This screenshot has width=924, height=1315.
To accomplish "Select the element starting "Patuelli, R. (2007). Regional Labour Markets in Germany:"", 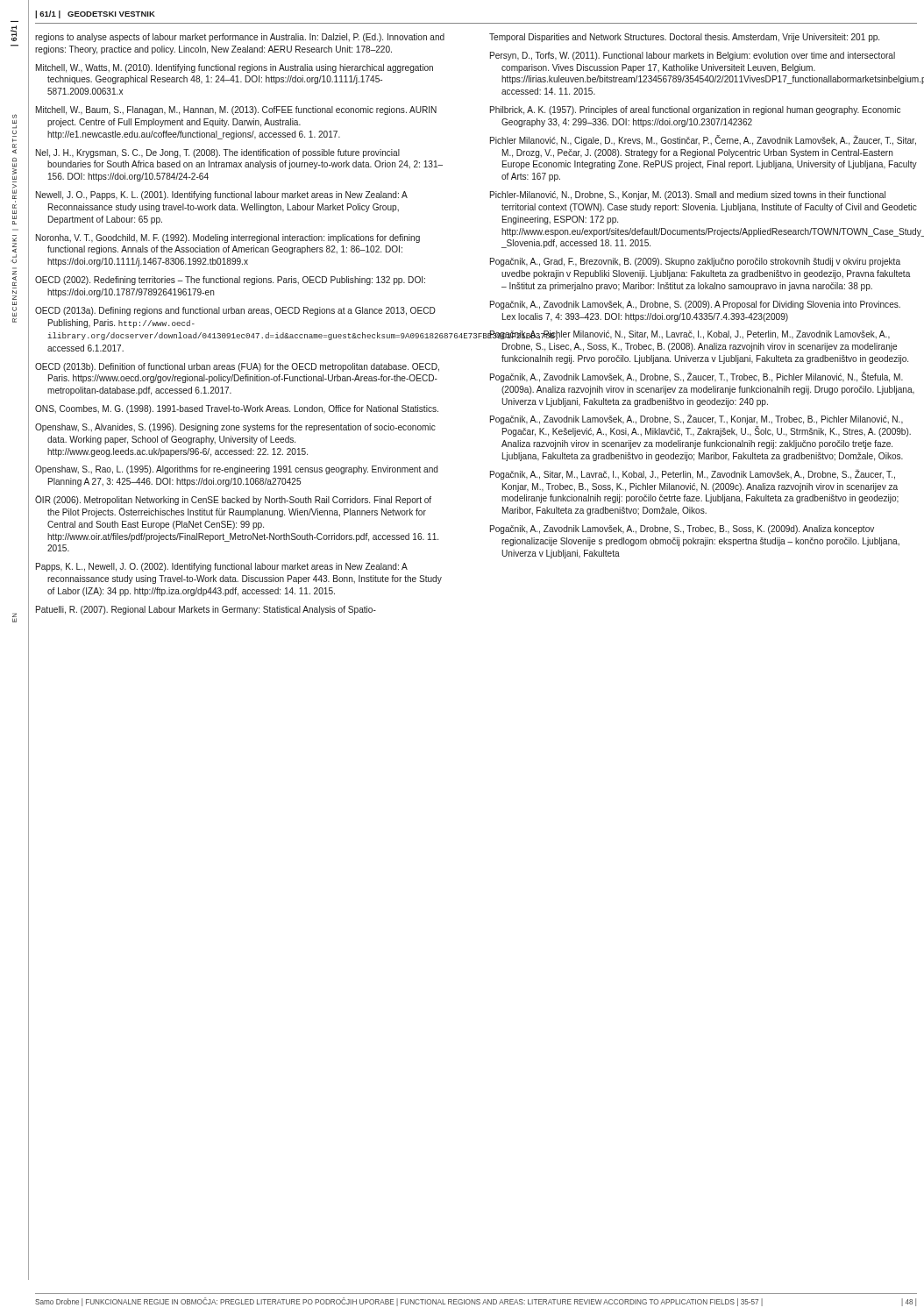I will [x=205, y=609].
